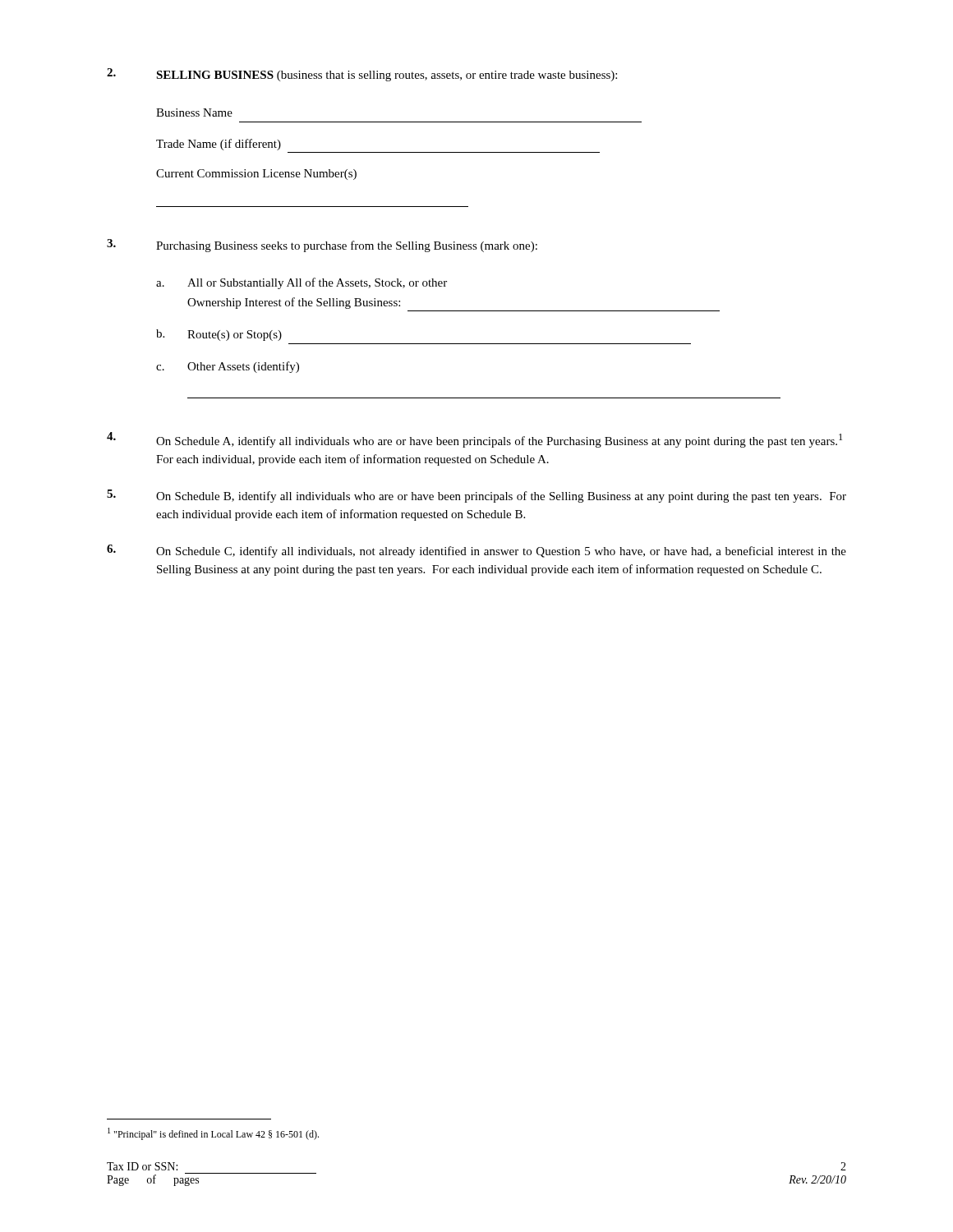Locate the list item that says "5. On Schedule B, identify all"
953x1232 pixels.
pyautogui.click(x=476, y=505)
